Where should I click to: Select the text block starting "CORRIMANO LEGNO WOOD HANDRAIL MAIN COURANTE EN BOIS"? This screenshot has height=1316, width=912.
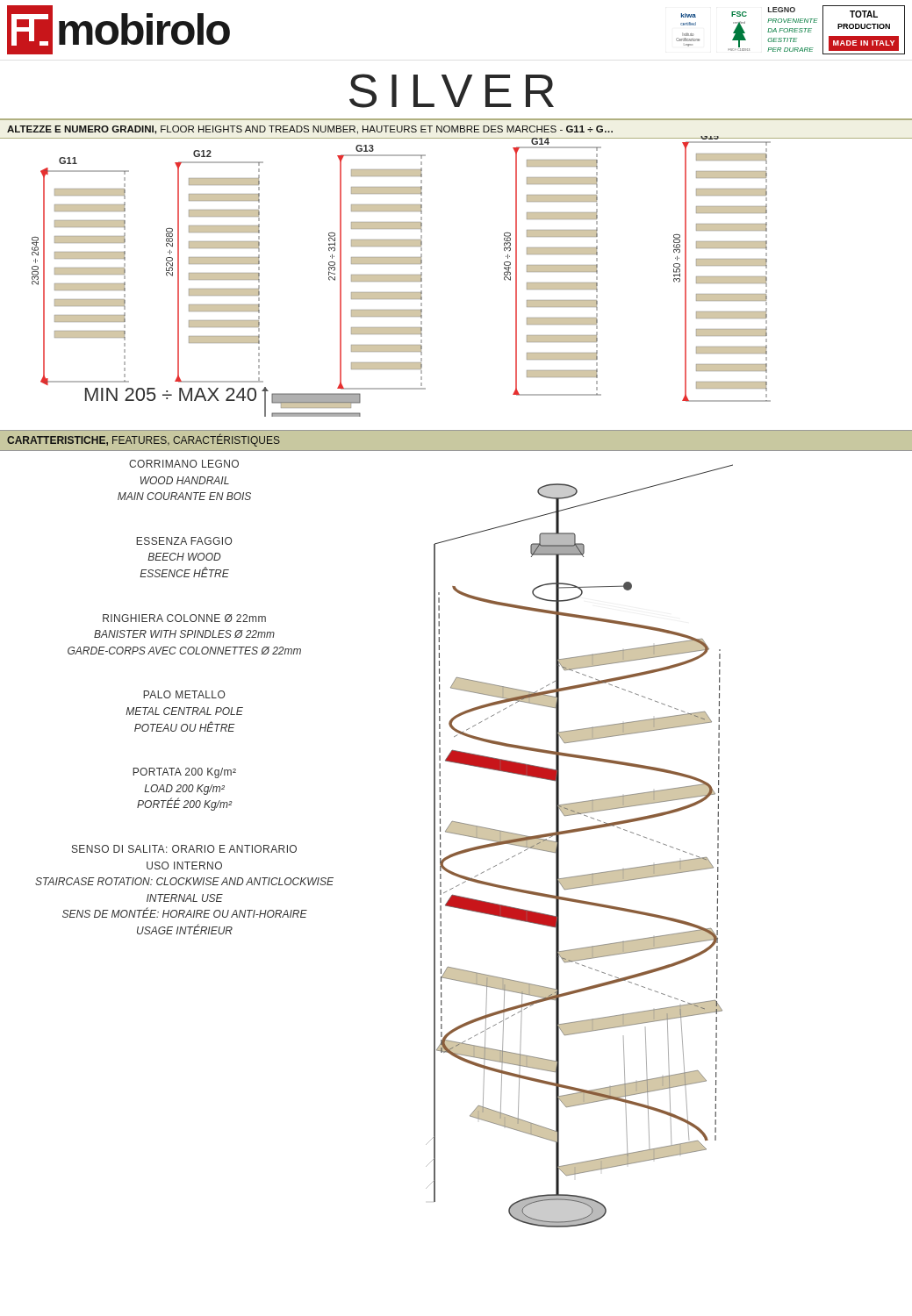pyautogui.click(x=184, y=481)
